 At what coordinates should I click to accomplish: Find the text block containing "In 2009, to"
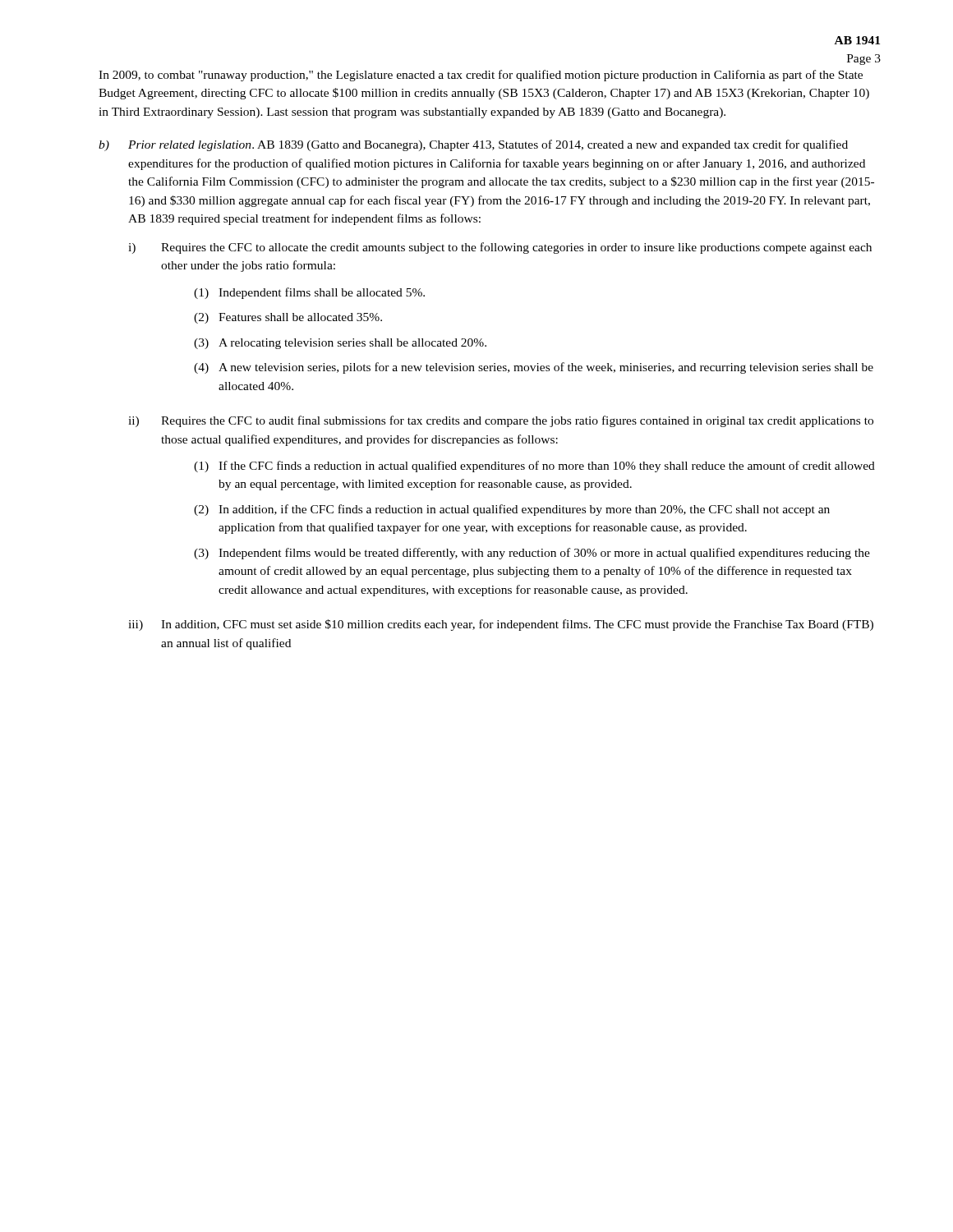(484, 93)
